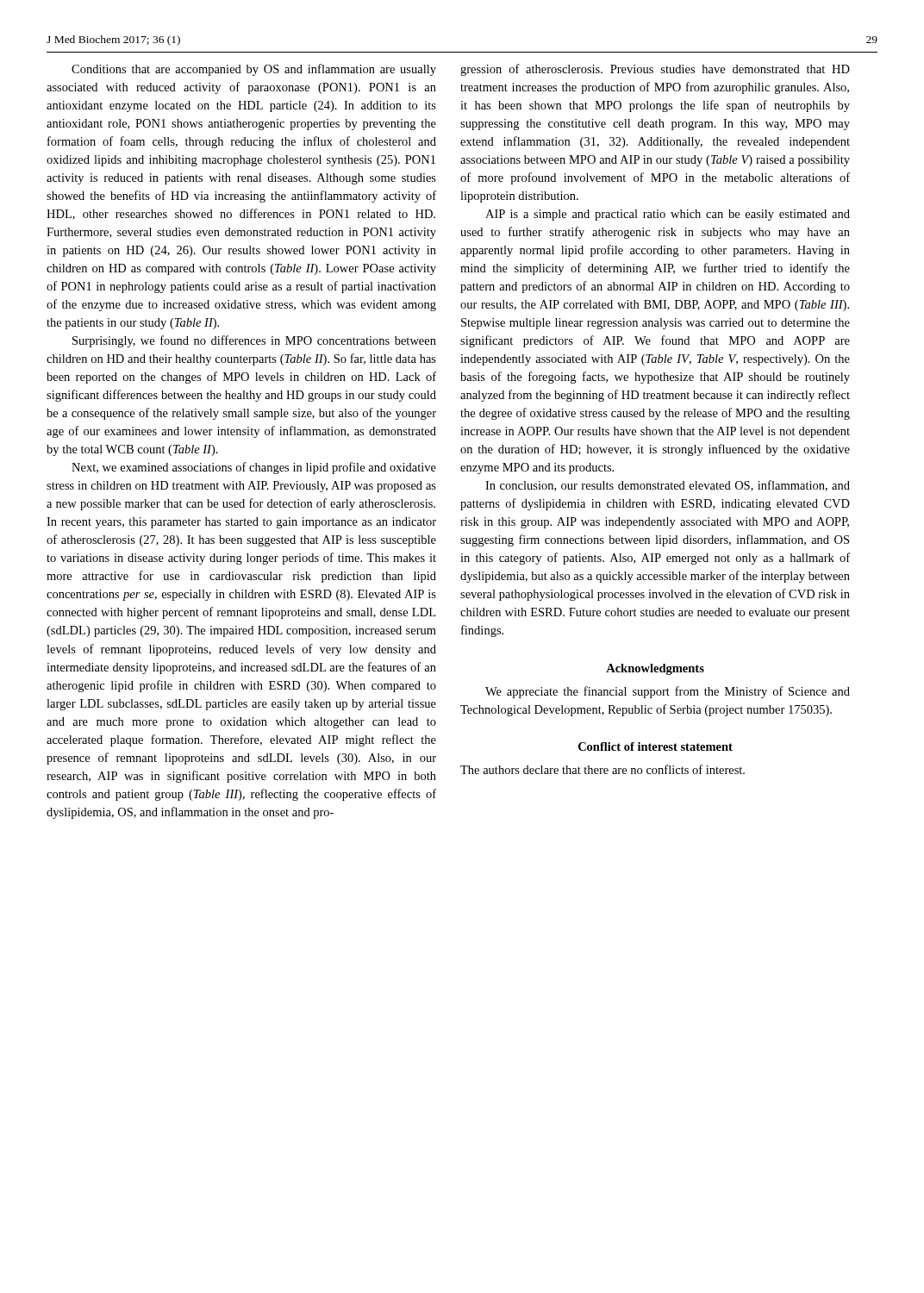This screenshot has width=924, height=1293.
Task: Find the block on this page that starts "The authors declare"
Action: click(655, 770)
